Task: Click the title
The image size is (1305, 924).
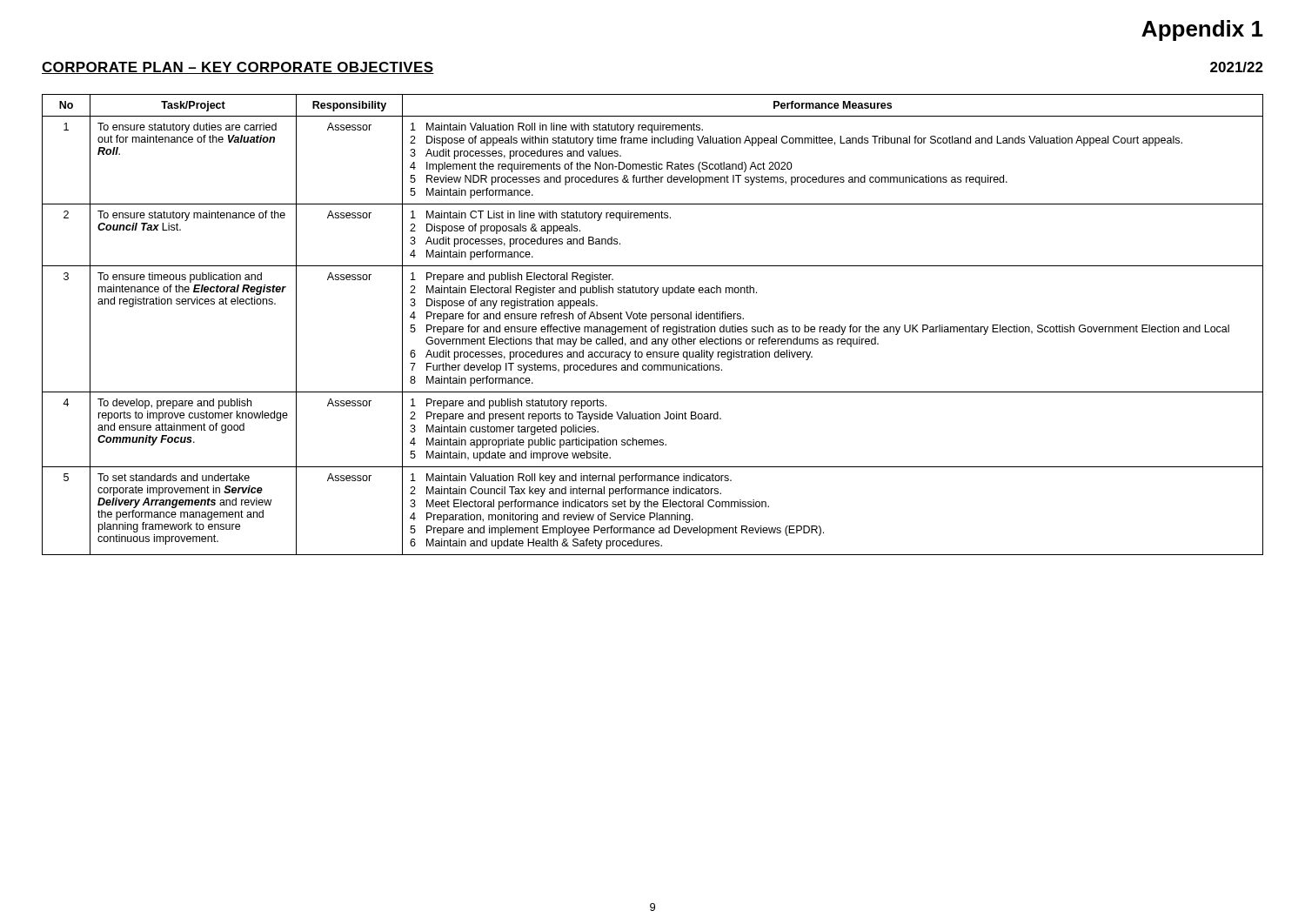Action: pyautogui.click(x=1202, y=29)
